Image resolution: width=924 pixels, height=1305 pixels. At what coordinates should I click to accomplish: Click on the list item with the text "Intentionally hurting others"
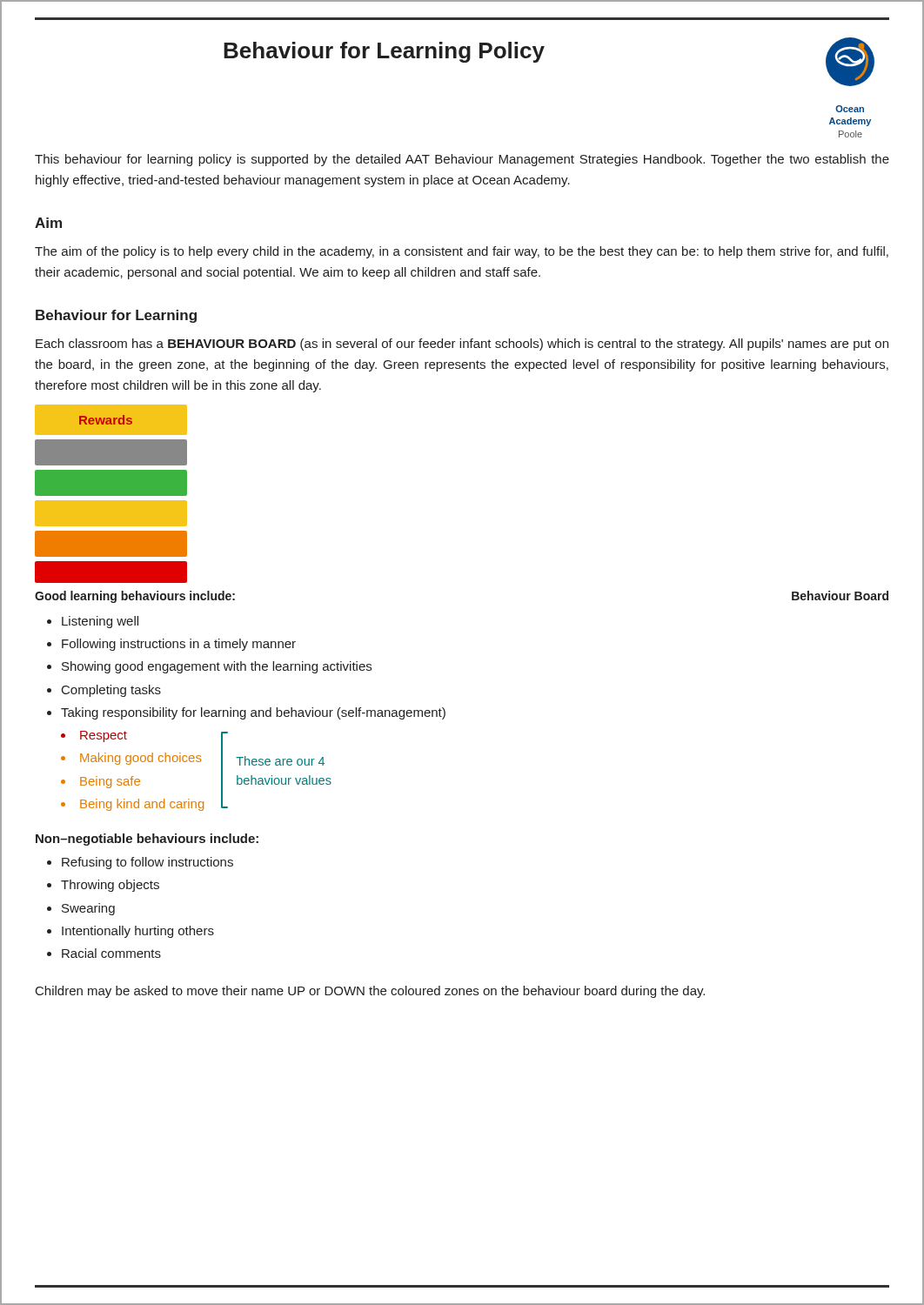pos(138,932)
